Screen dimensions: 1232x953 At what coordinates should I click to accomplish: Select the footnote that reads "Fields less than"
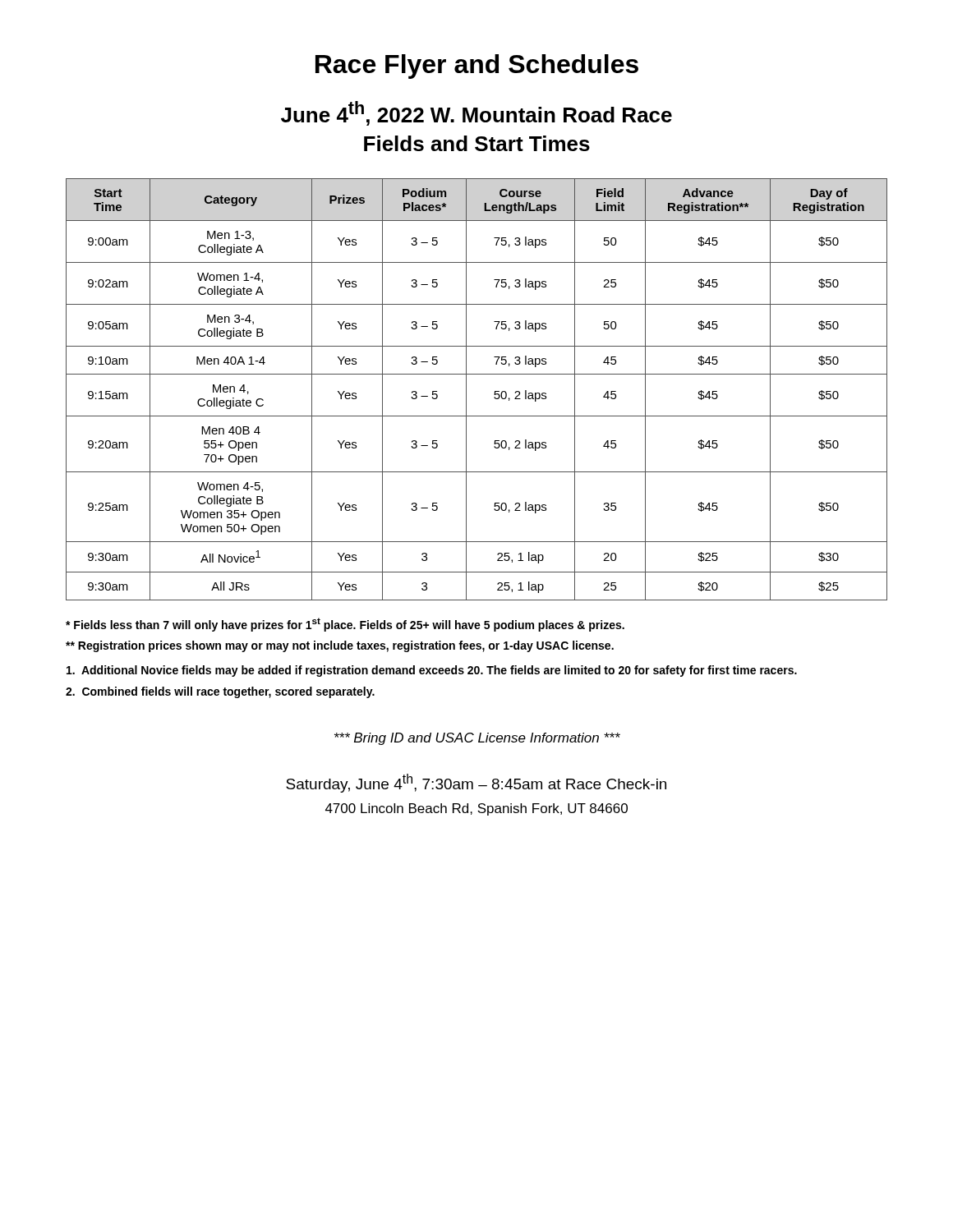coord(345,623)
